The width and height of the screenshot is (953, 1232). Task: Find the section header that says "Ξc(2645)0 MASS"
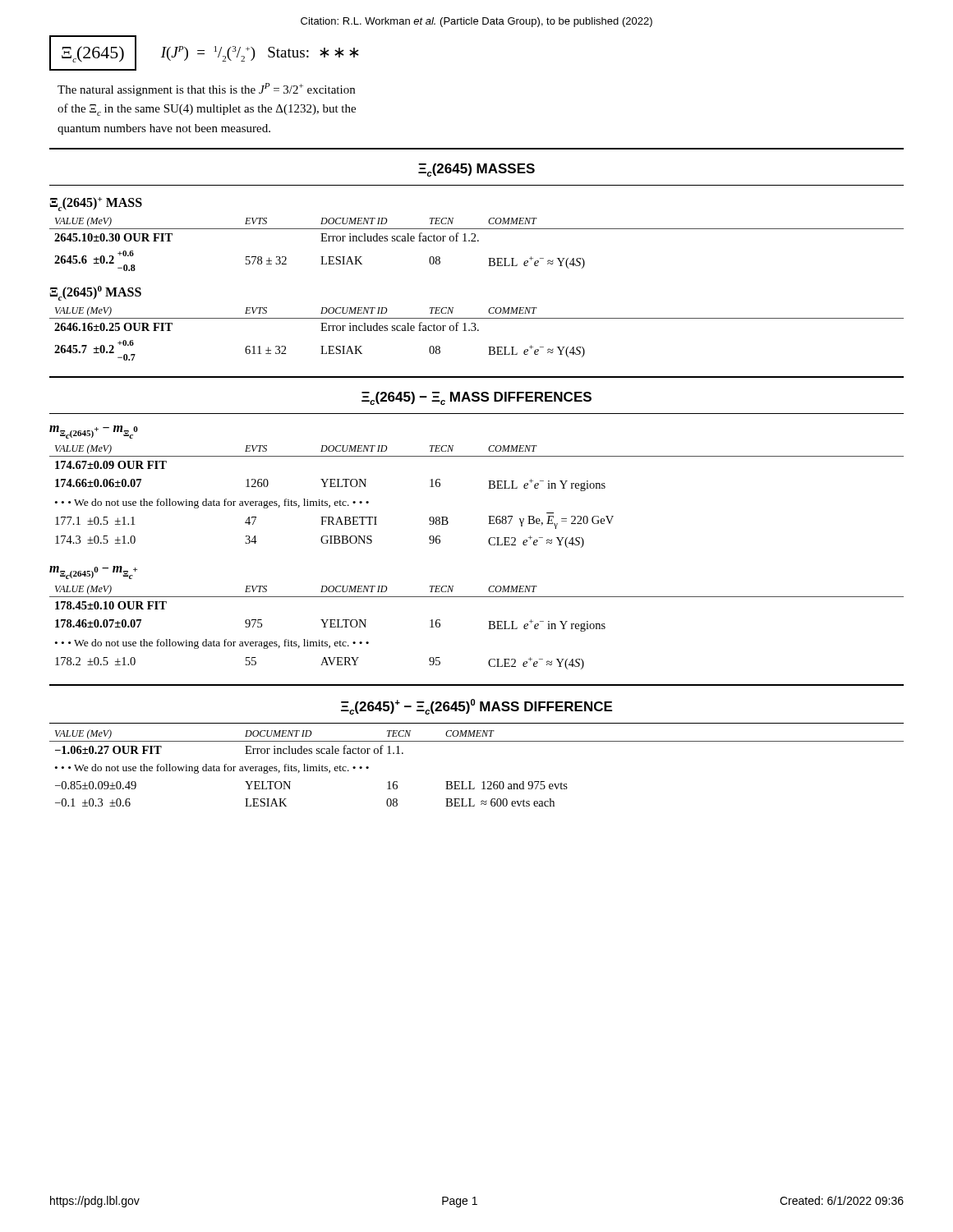(95, 293)
